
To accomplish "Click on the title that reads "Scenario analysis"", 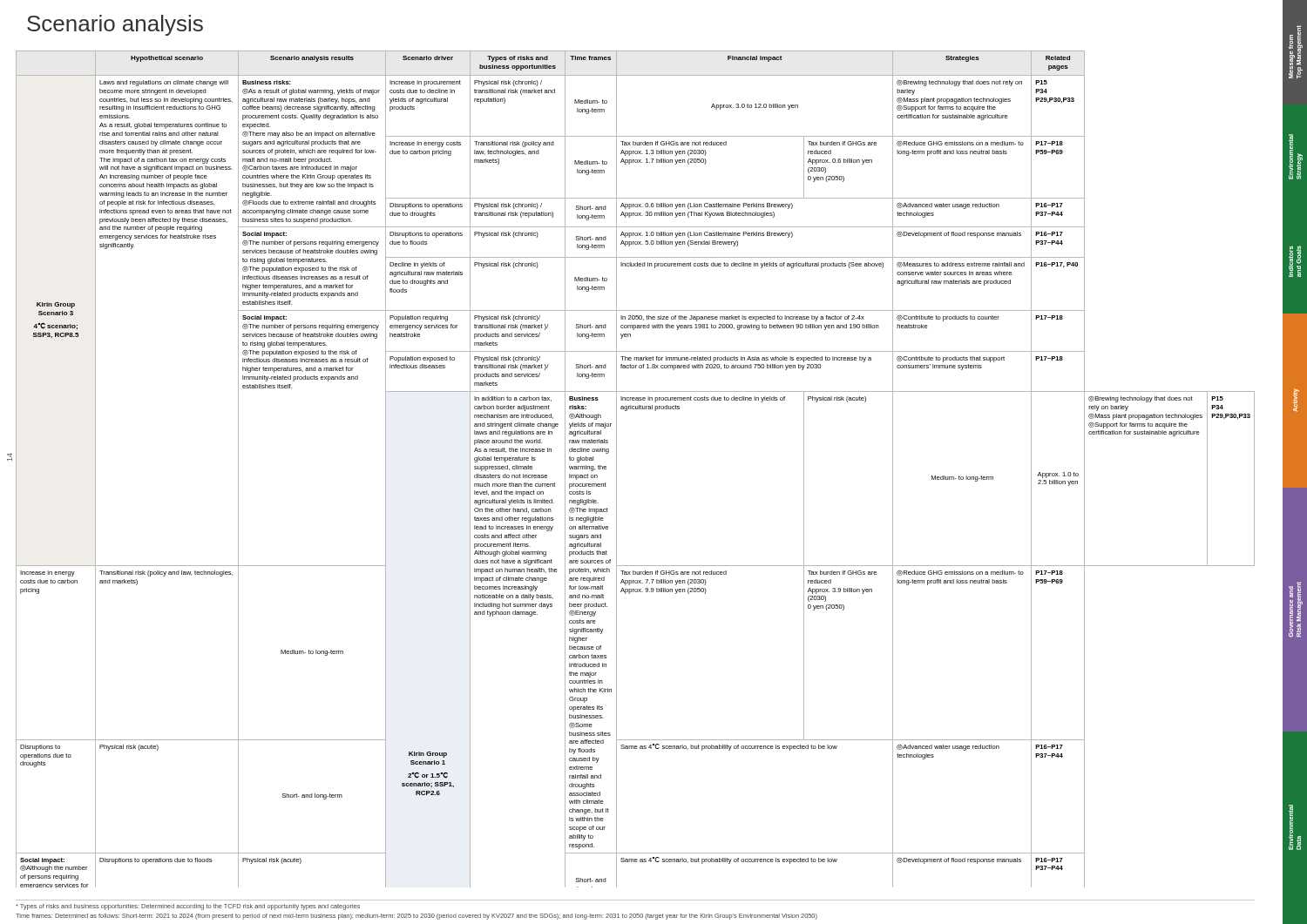I will click(x=115, y=24).
